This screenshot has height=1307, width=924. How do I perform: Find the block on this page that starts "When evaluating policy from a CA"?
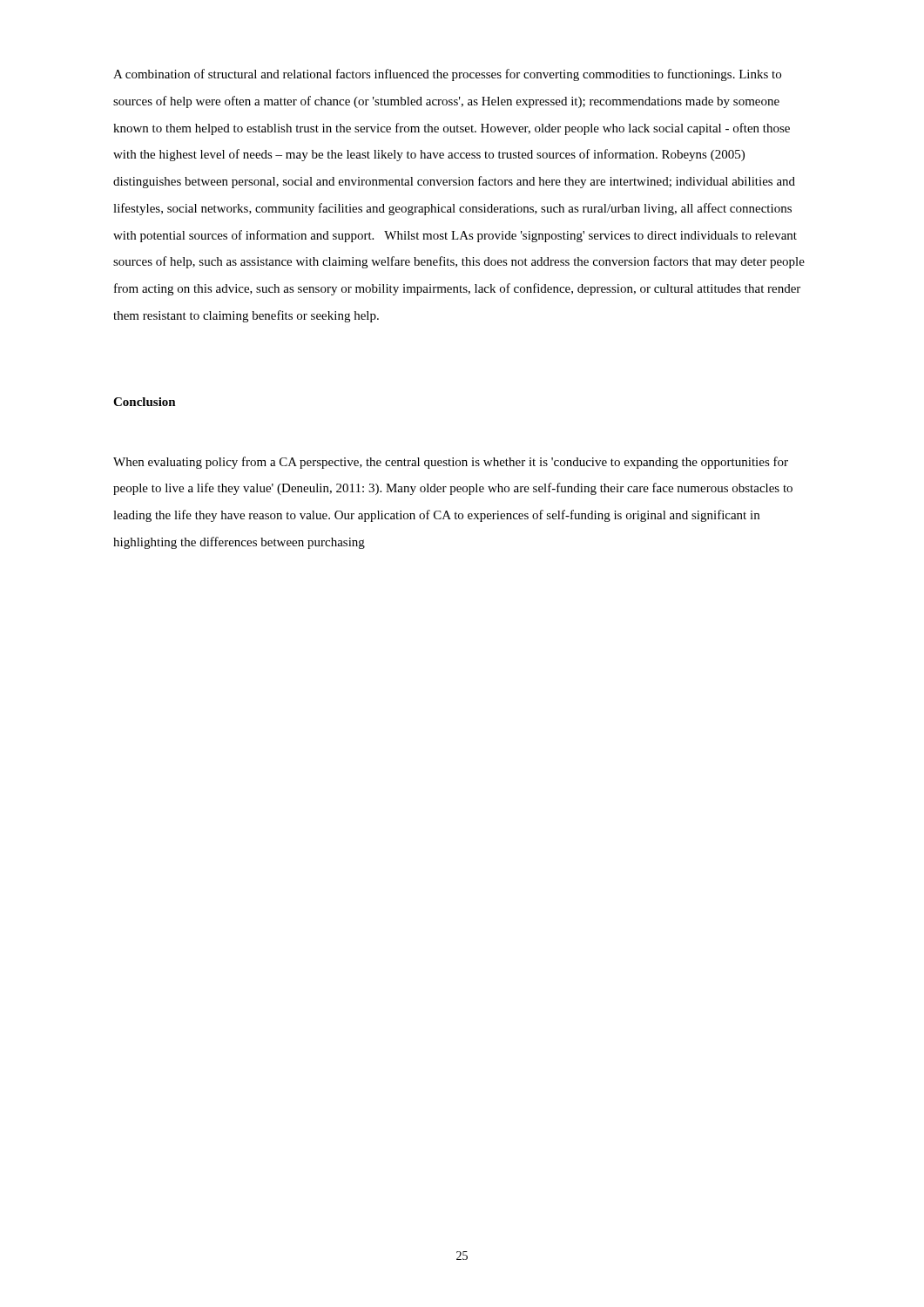(453, 502)
